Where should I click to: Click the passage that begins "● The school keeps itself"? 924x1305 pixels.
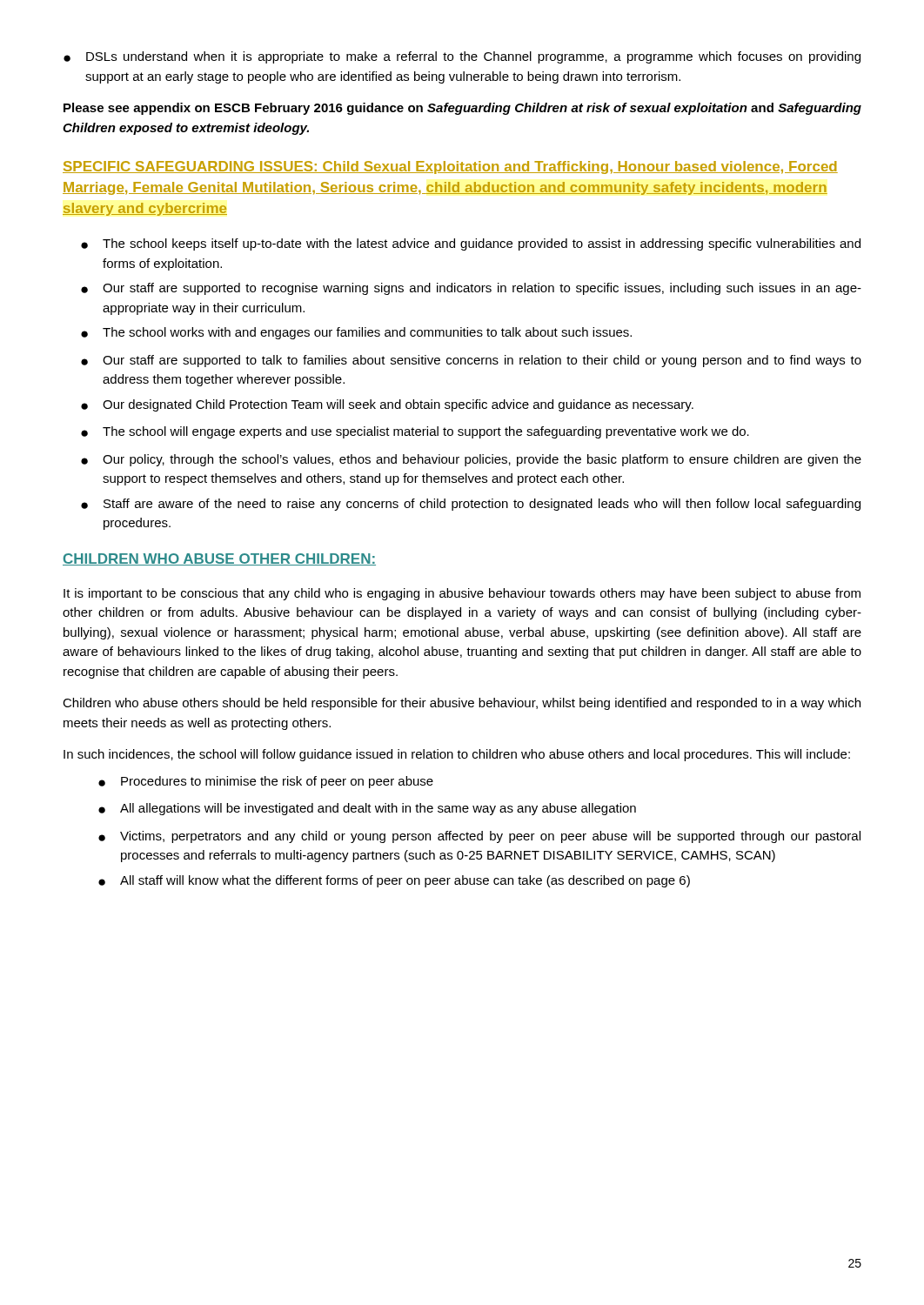[x=471, y=254]
